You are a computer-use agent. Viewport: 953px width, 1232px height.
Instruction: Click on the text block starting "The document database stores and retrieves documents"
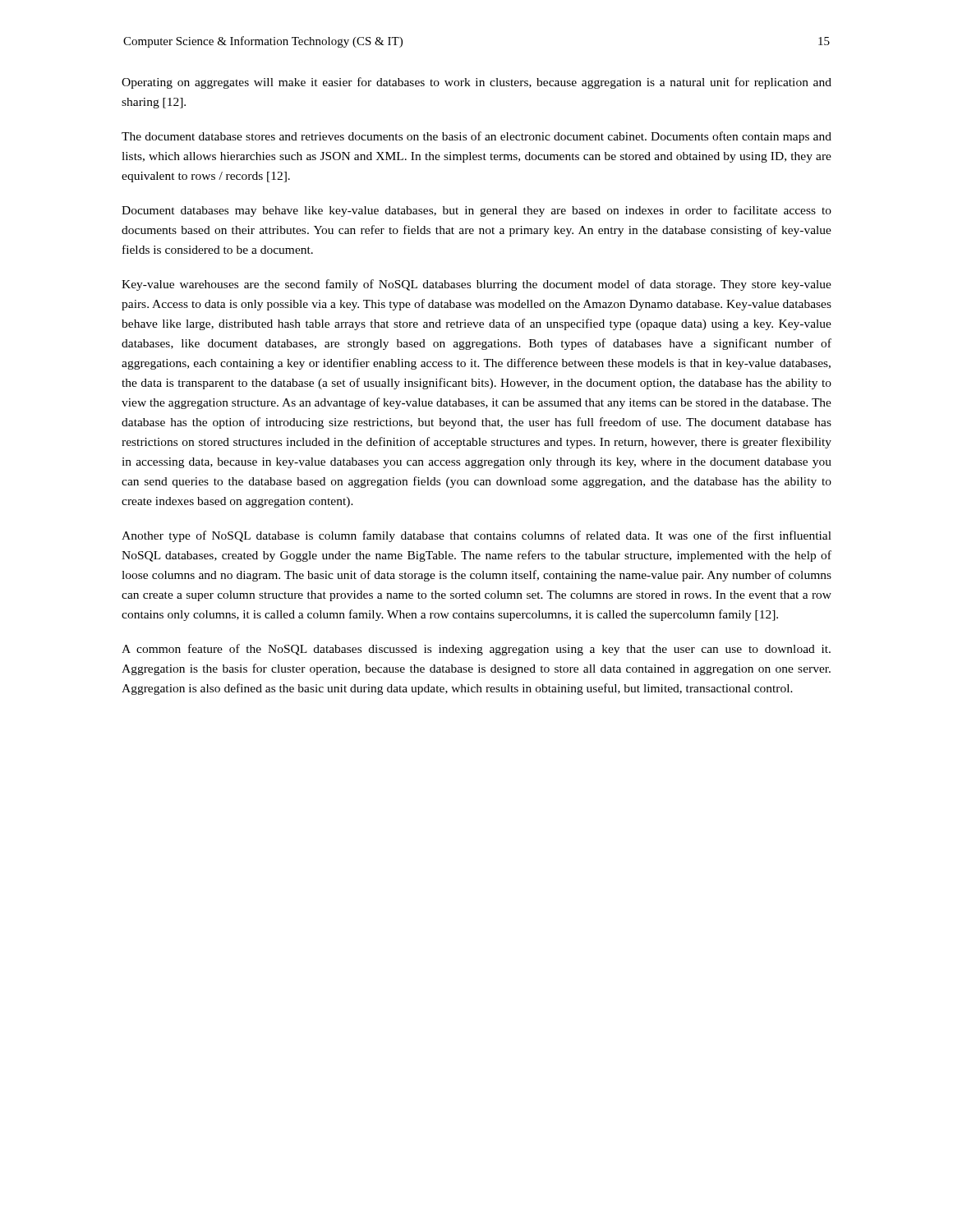[x=476, y=156]
